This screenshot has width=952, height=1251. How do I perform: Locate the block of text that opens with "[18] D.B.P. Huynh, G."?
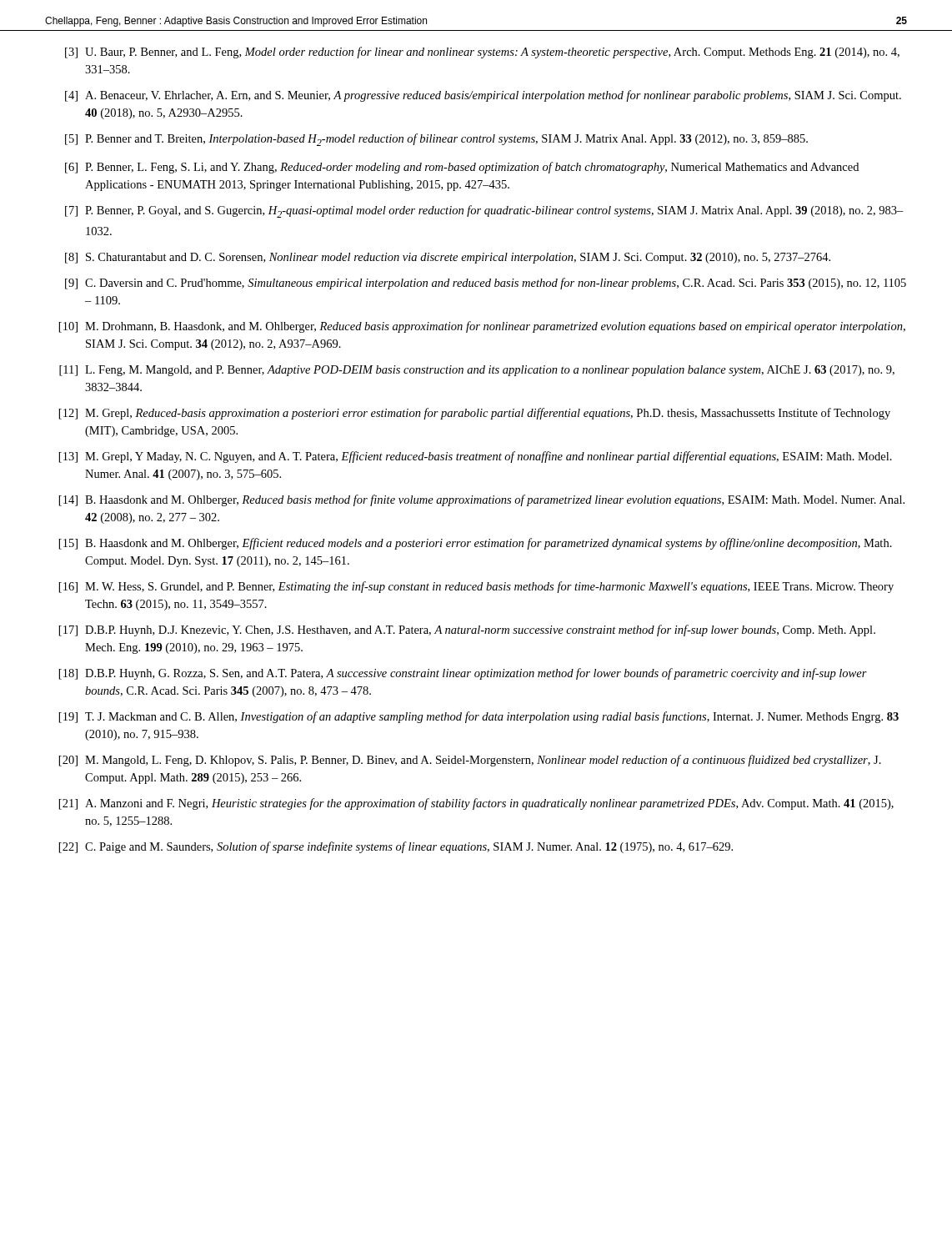click(476, 682)
